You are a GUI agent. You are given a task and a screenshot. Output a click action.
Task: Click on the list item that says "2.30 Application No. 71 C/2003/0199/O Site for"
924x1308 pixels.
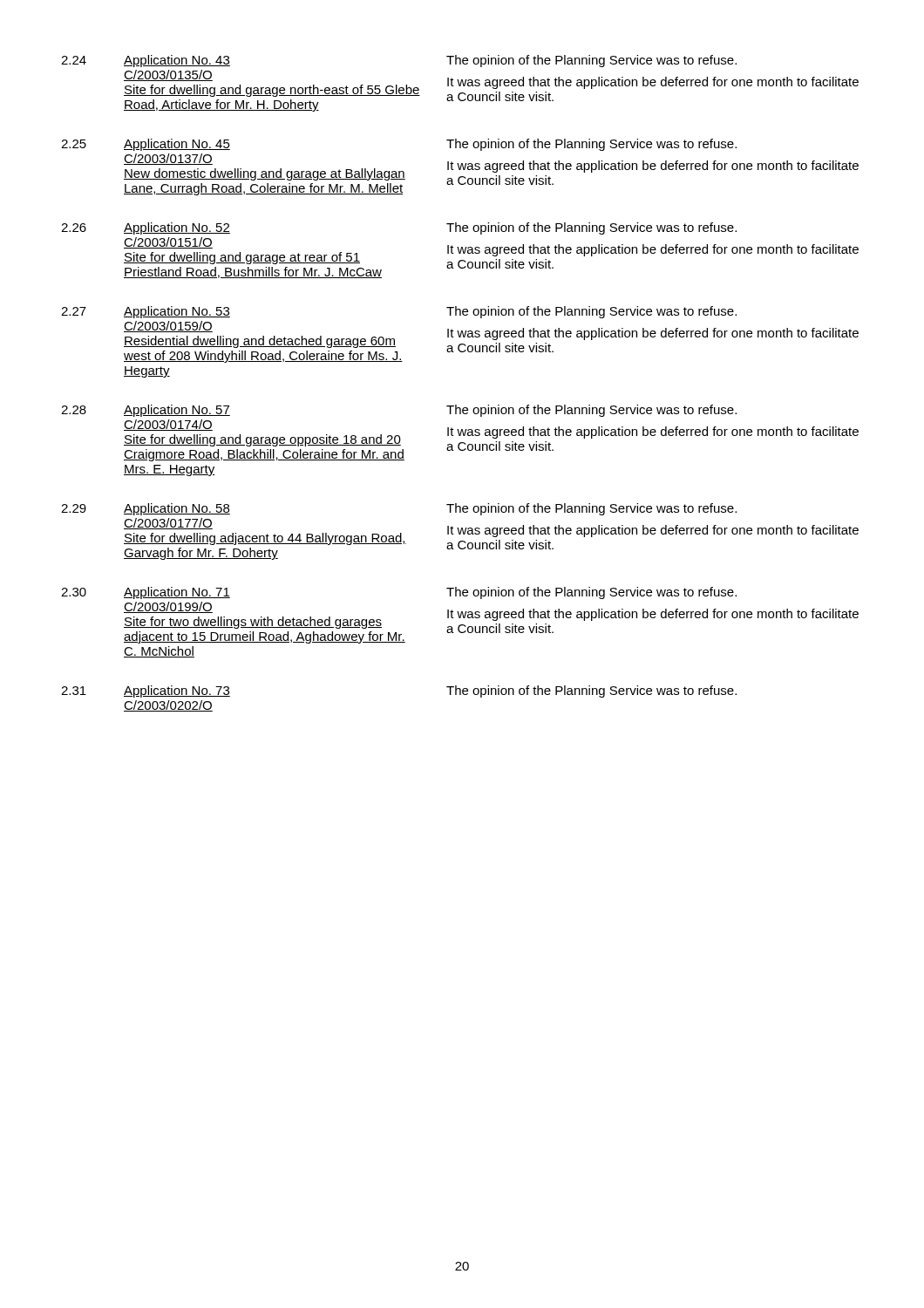point(462,621)
